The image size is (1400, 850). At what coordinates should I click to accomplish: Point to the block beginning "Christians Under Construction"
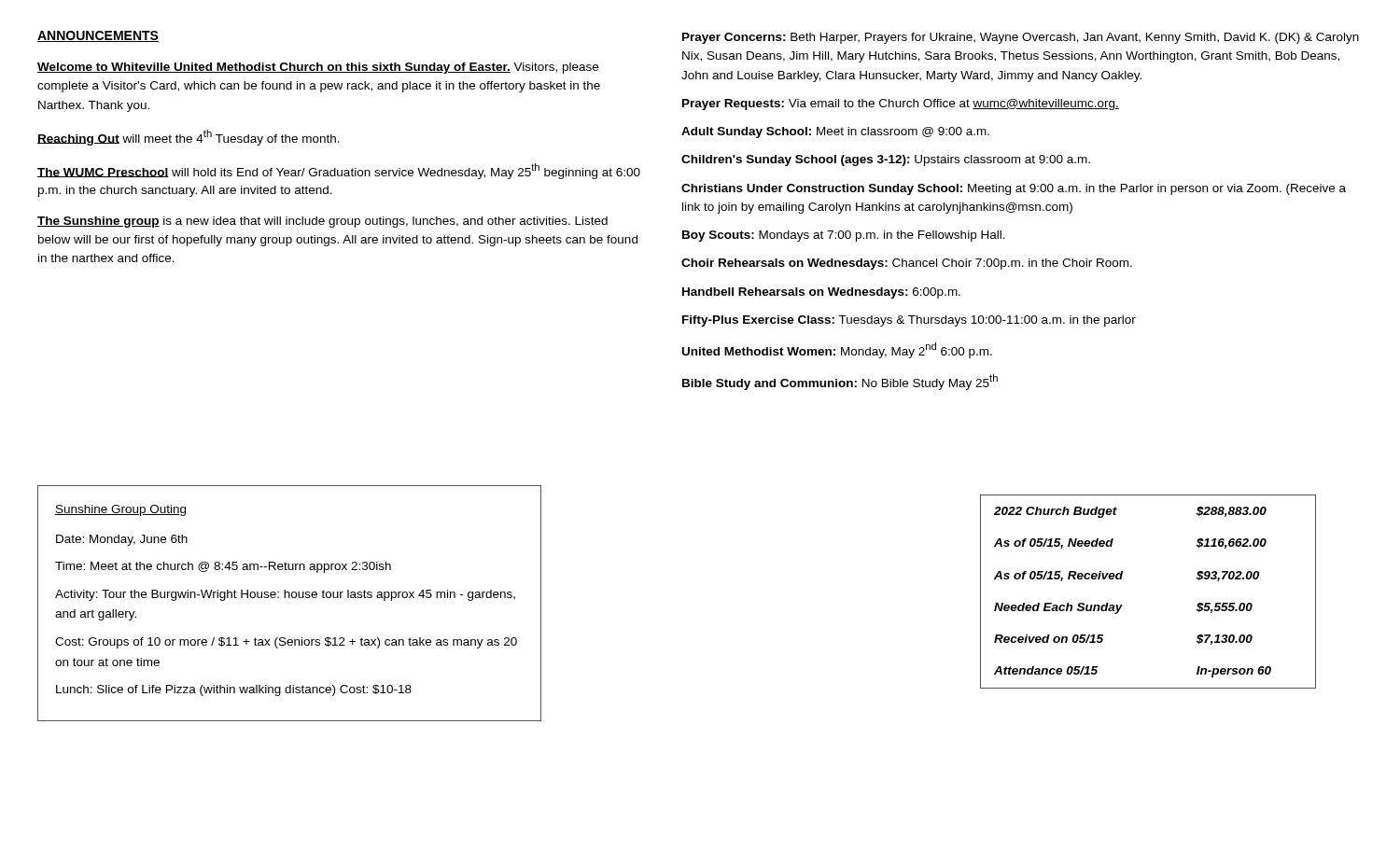(1022, 198)
